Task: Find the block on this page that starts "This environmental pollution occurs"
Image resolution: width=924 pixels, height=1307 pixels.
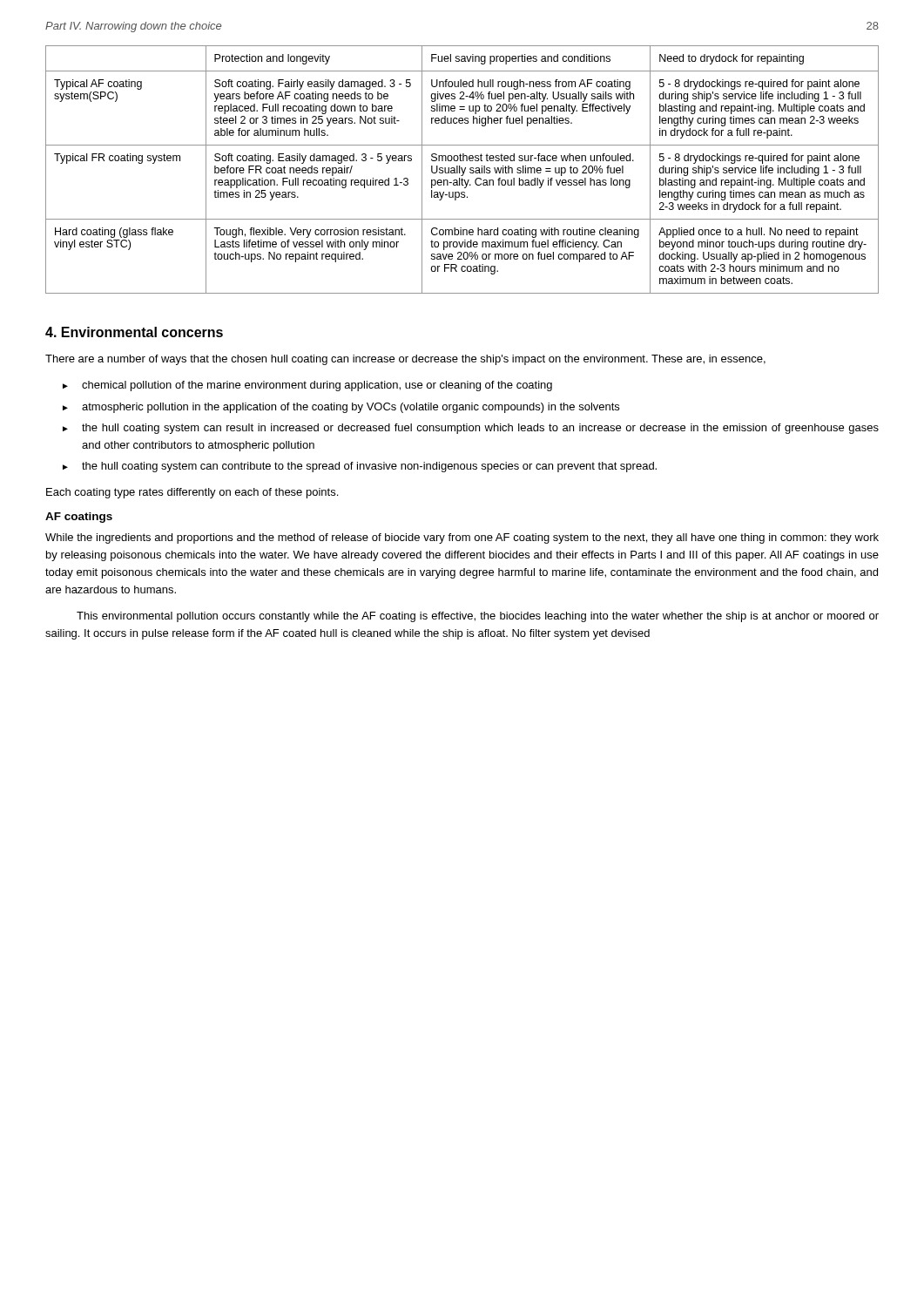Action: point(462,625)
